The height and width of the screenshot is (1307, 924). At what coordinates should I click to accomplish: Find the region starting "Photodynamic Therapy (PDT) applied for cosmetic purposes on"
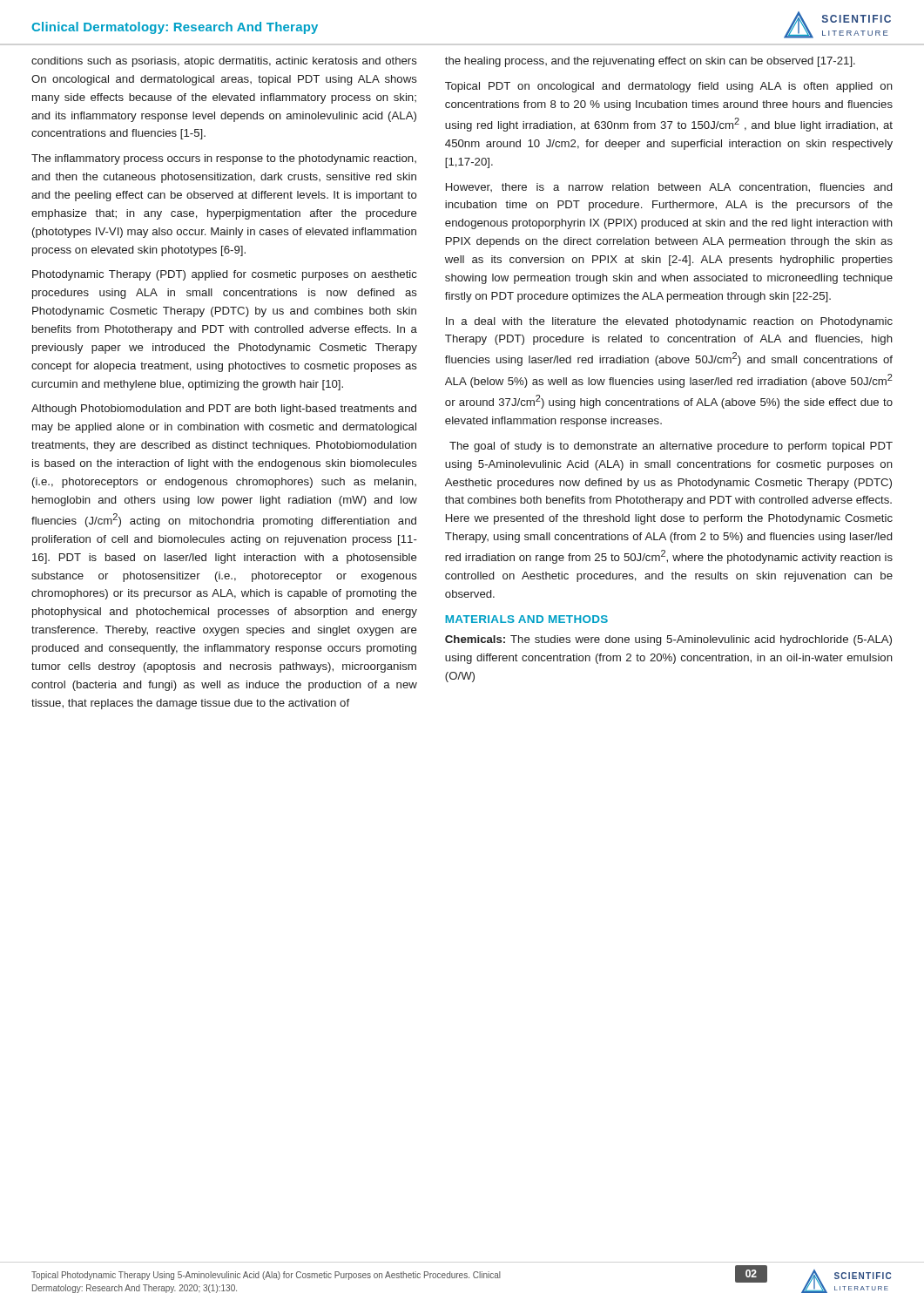point(224,329)
